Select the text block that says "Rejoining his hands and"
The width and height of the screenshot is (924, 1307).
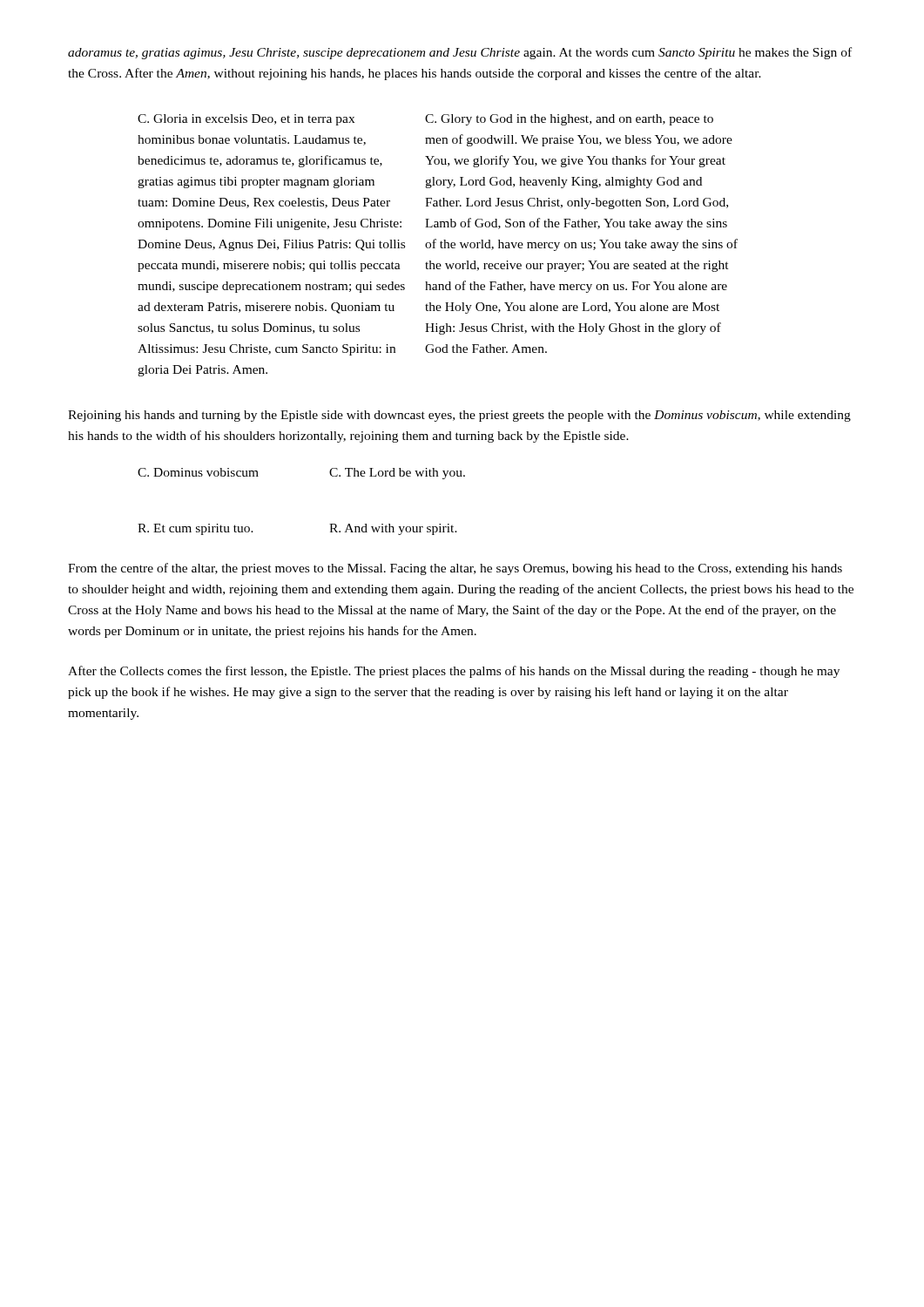(x=459, y=425)
